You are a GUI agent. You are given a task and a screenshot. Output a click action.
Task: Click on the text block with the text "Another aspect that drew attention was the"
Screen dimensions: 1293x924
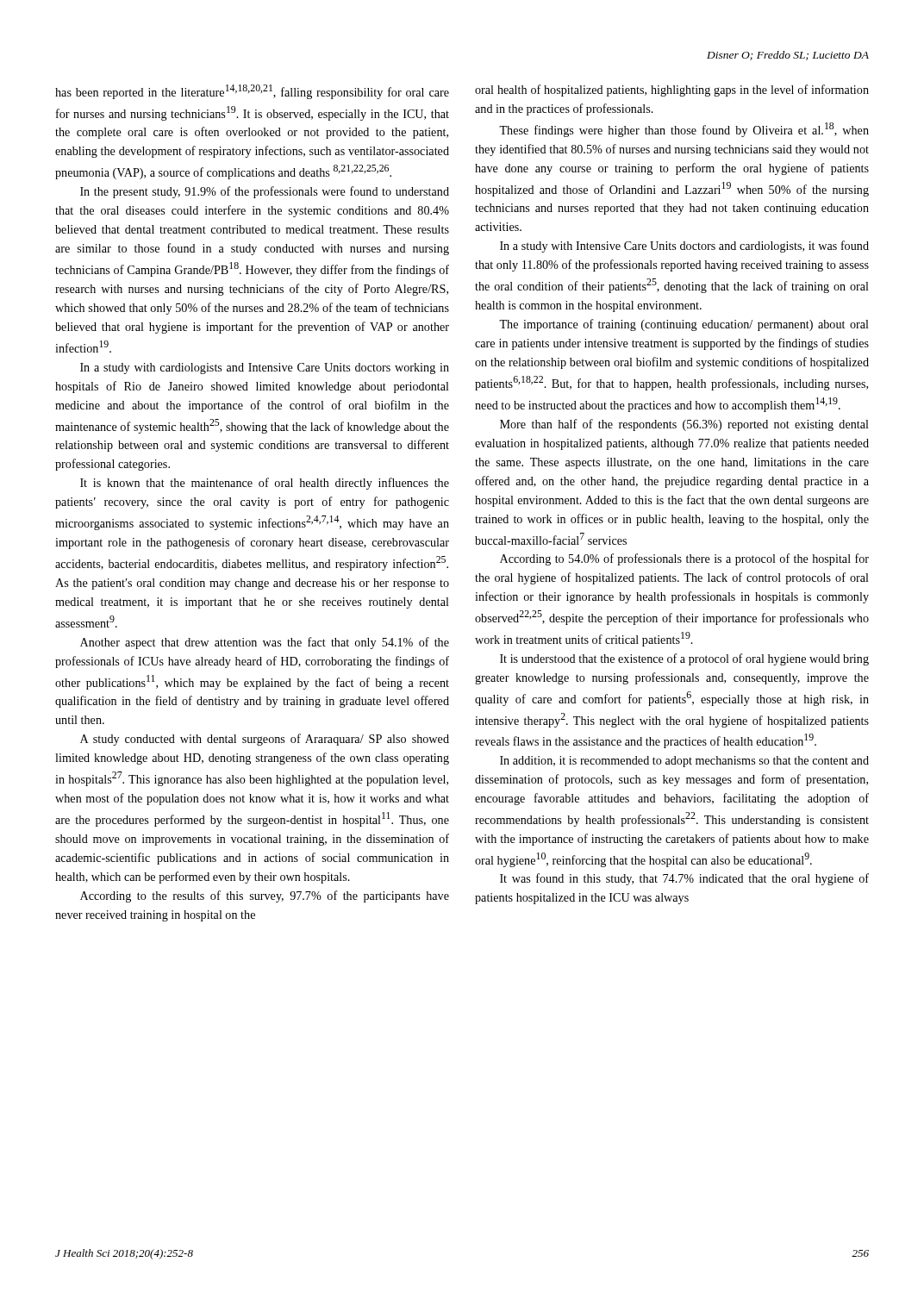coord(252,681)
